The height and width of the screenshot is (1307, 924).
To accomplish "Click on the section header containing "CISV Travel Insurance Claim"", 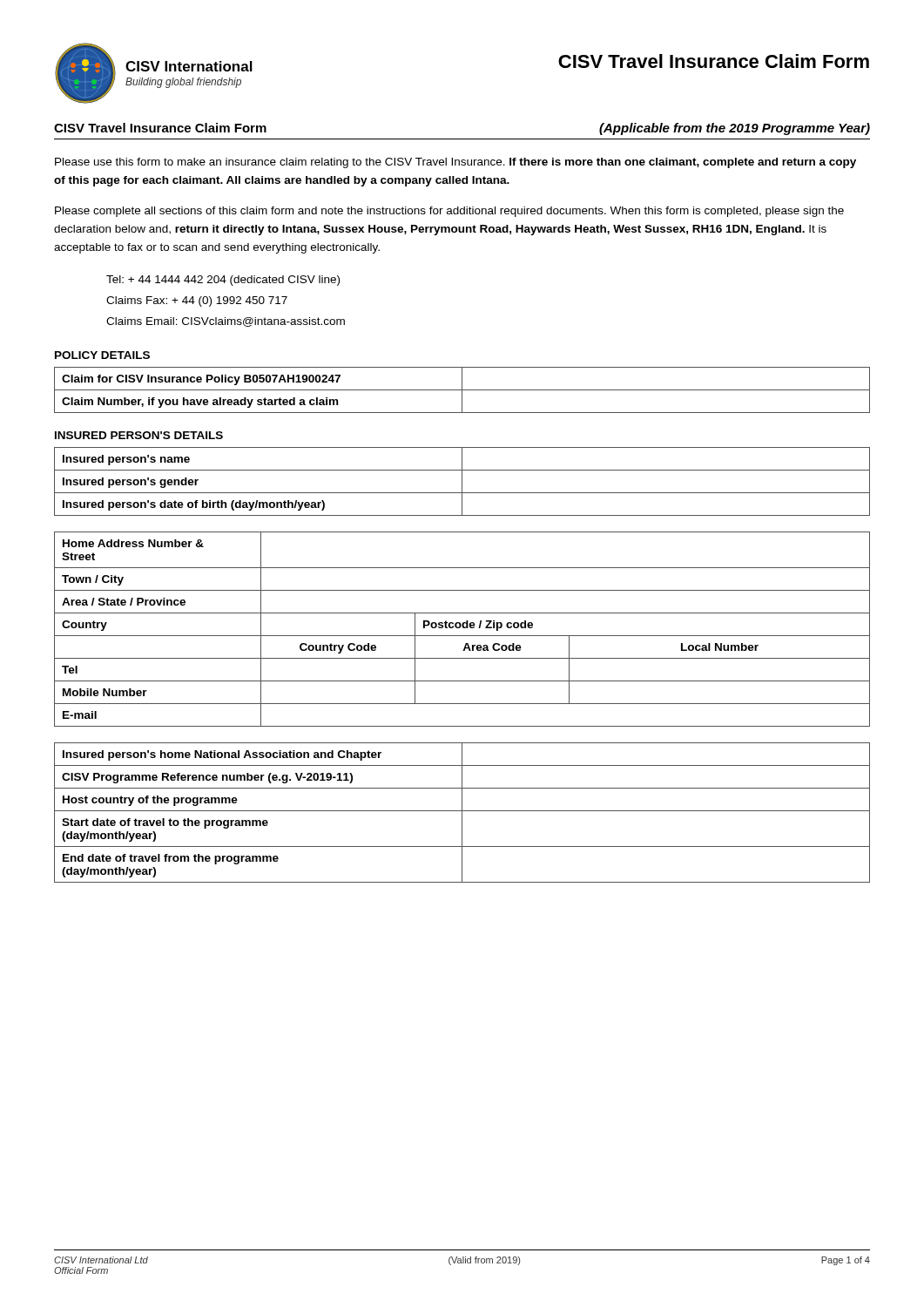I will [x=160, y=128].
